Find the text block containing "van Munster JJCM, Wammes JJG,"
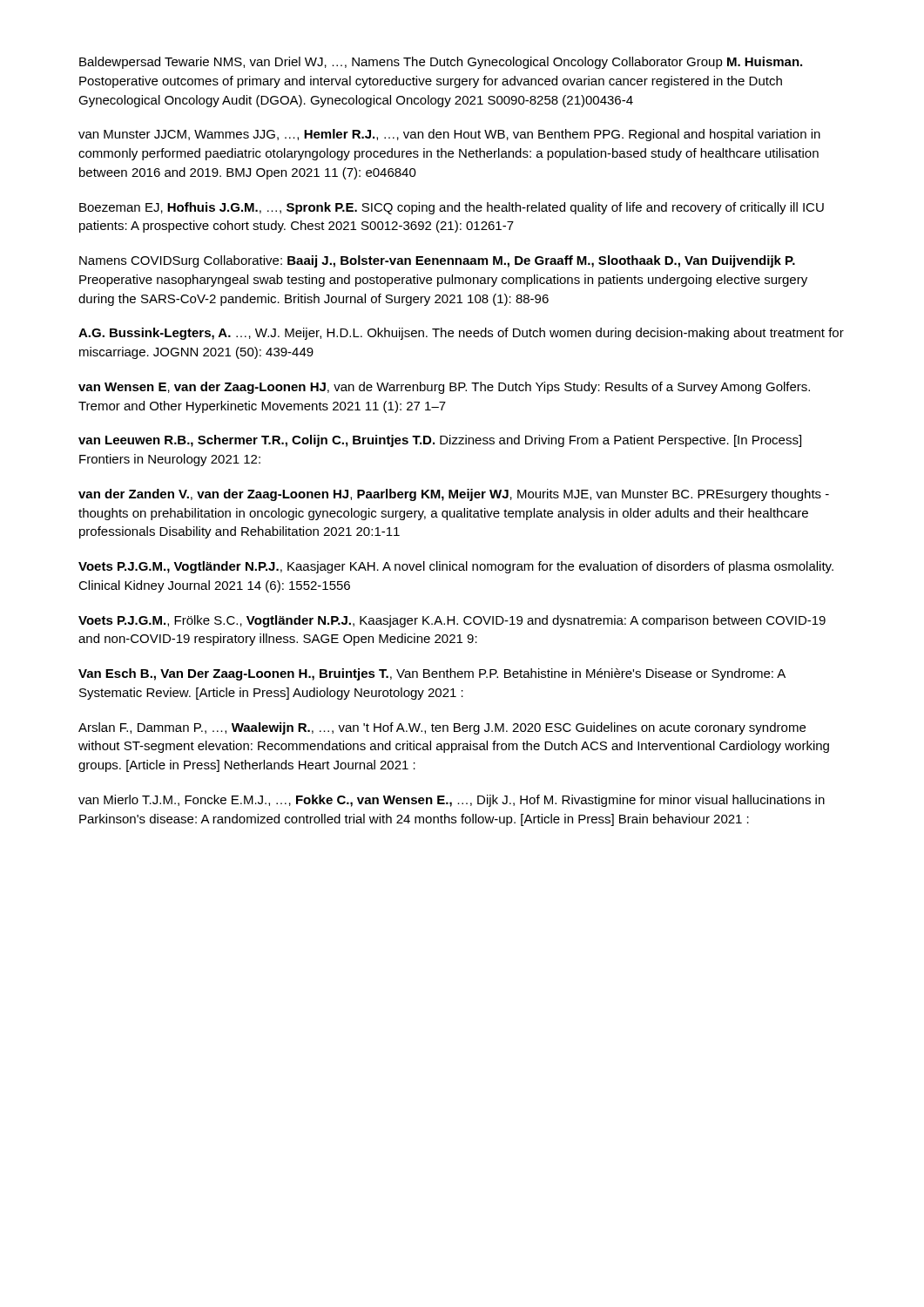Screen dimensions: 1307x924 coord(450,153)
